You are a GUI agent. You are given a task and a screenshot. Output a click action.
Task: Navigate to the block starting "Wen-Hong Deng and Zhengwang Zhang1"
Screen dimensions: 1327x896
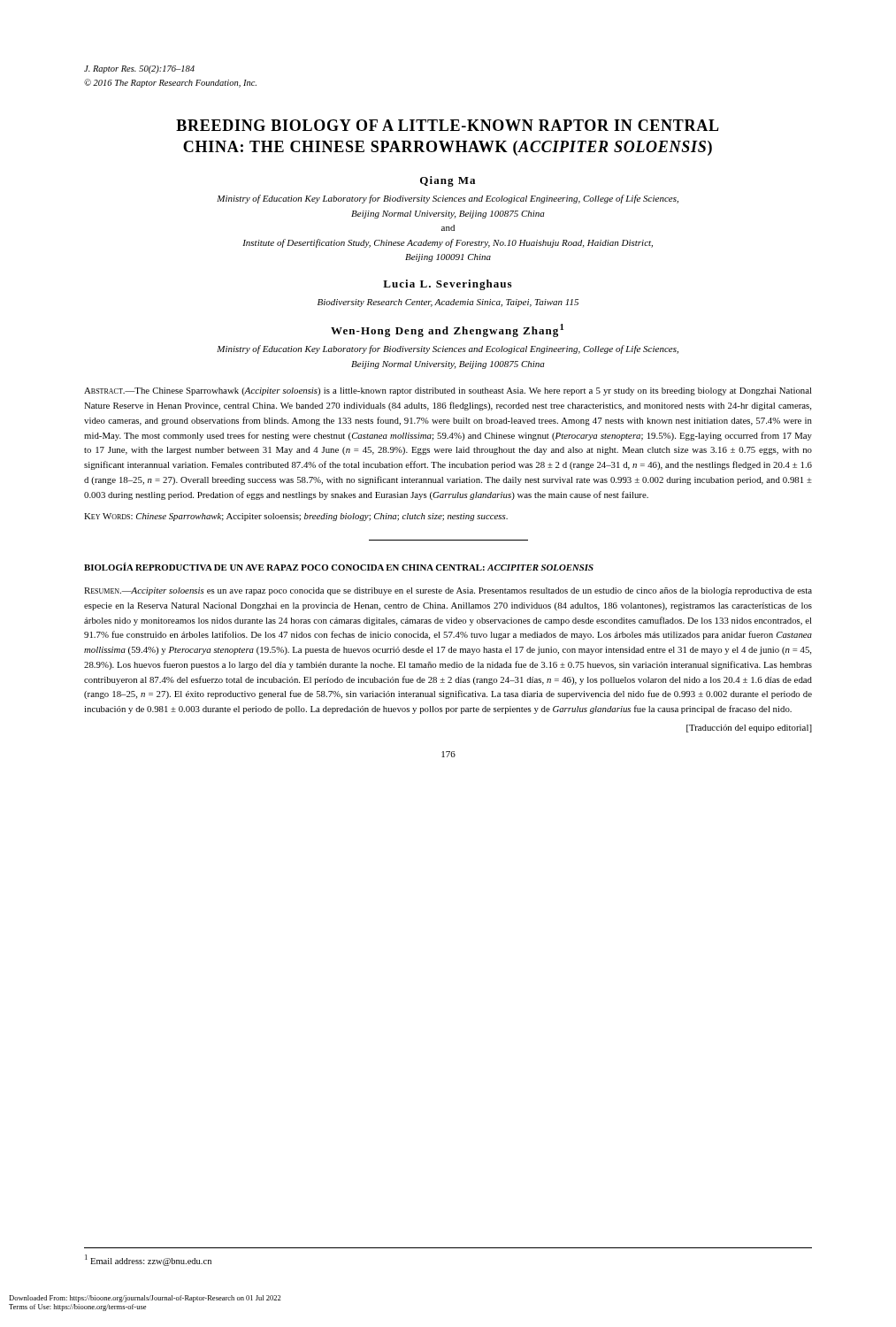coord(448,329)
